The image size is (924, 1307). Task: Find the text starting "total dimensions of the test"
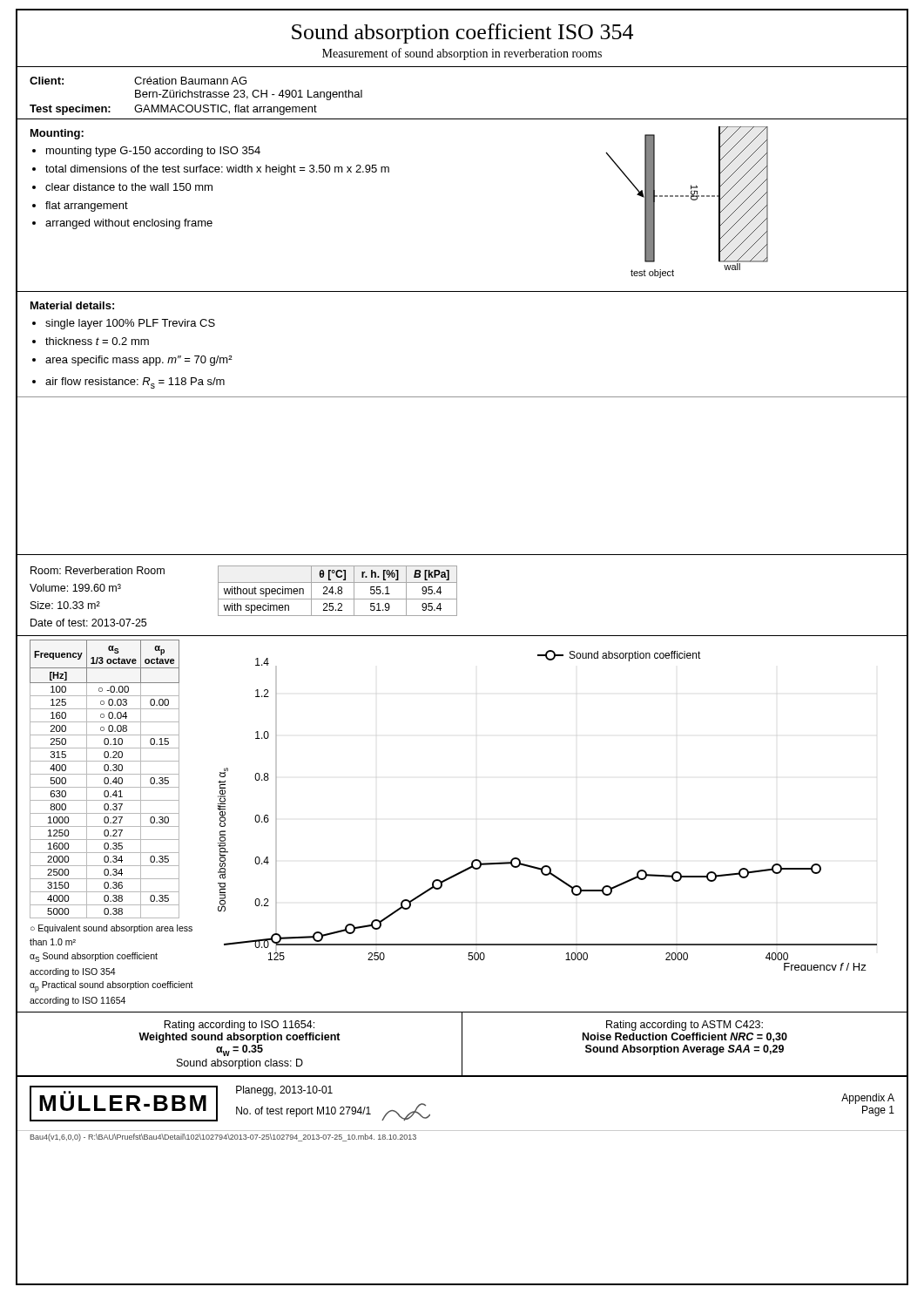click(218, 168)
